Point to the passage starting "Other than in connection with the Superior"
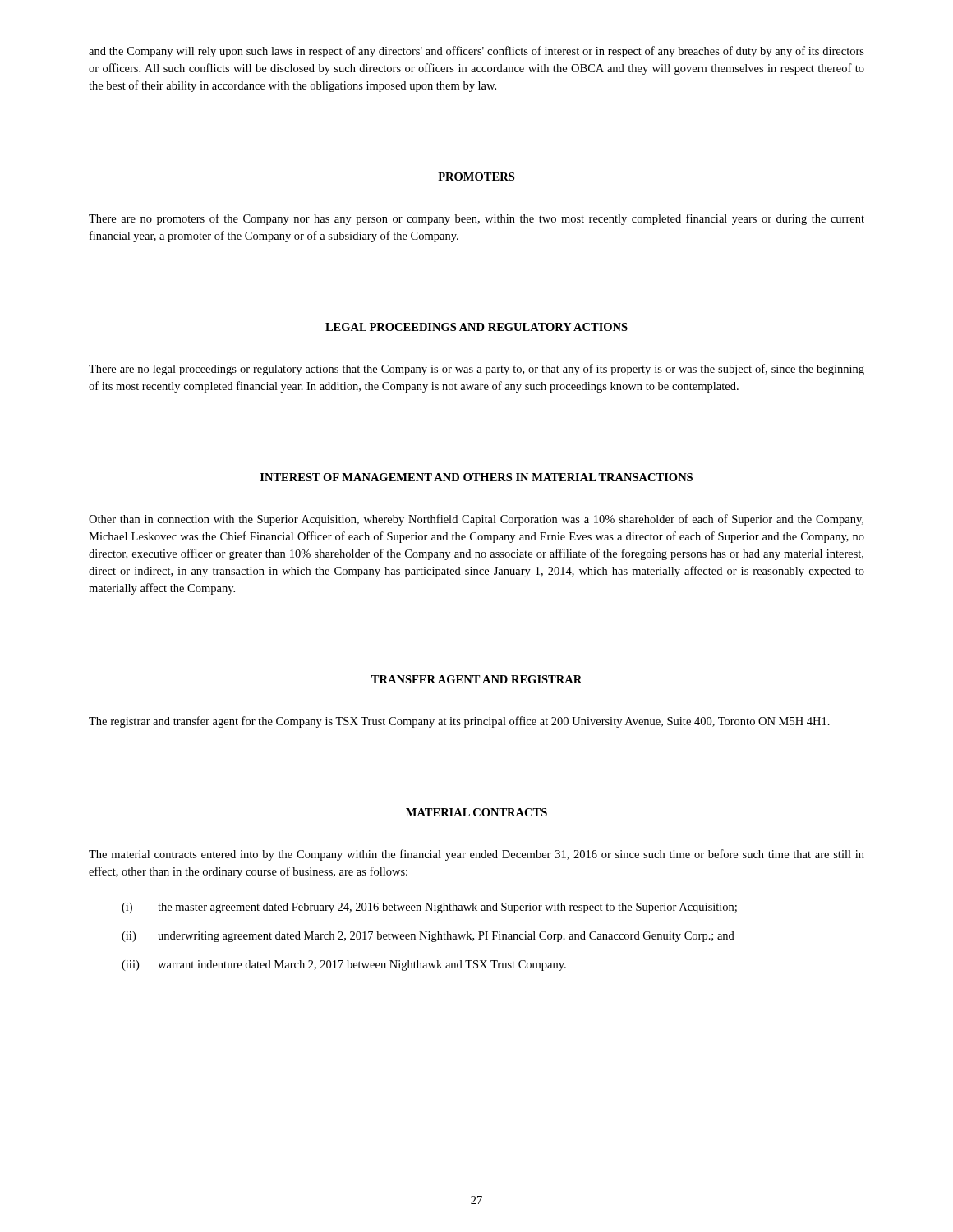953x1232 pixels. (476, 554)
